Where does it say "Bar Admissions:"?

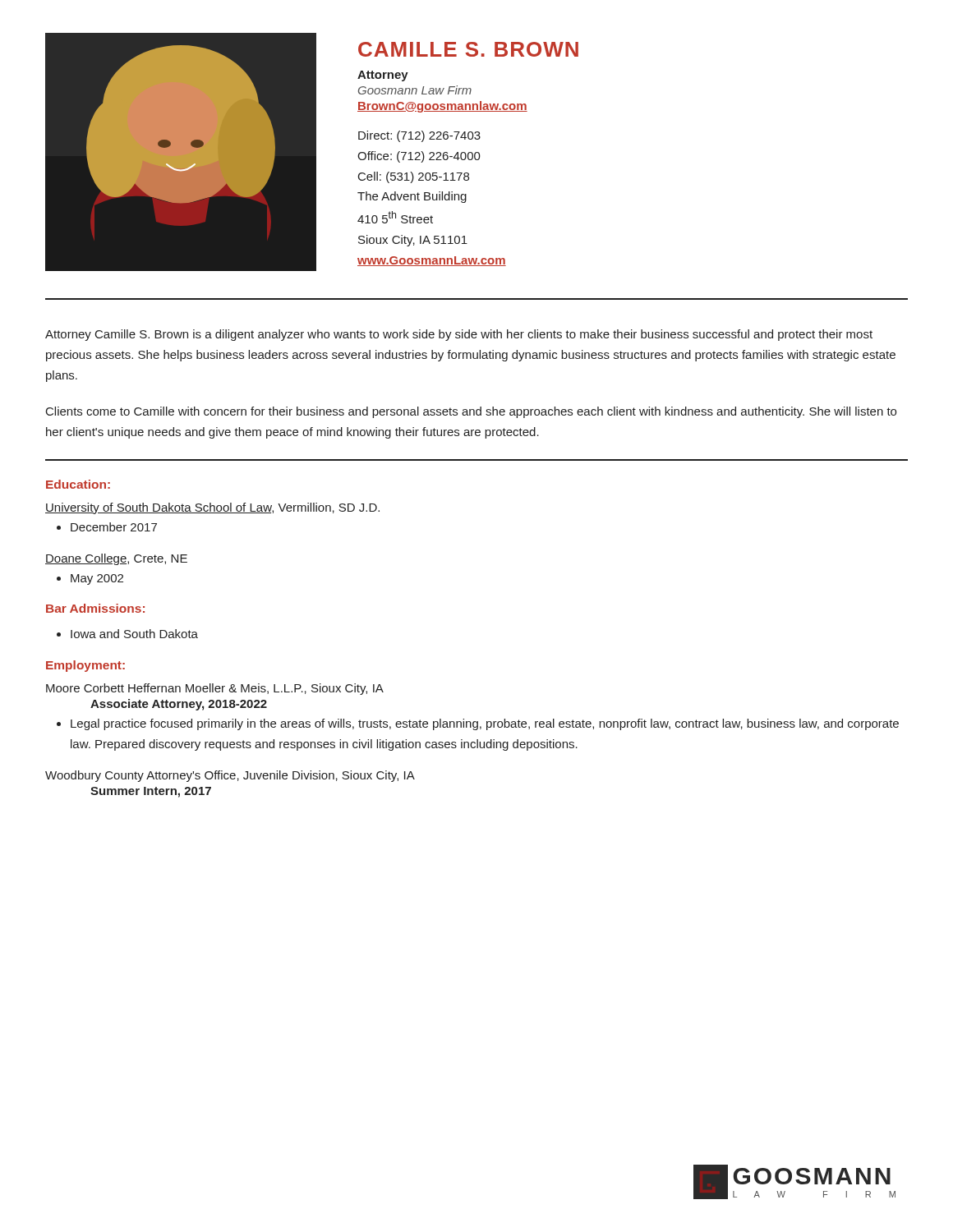point(96,608)
